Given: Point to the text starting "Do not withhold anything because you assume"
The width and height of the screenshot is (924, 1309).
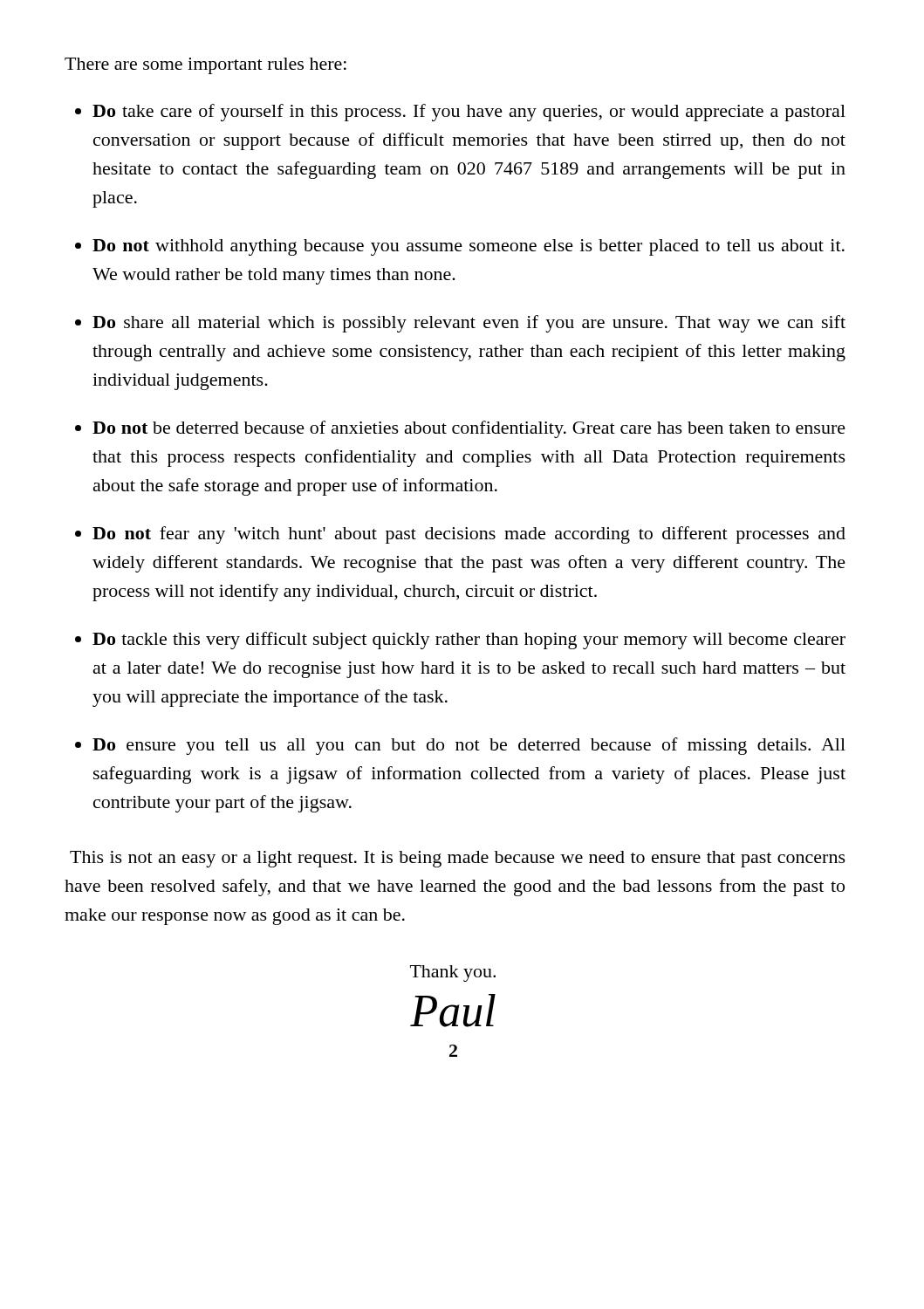Looking at the screenshot, I should tap(469, 259).
